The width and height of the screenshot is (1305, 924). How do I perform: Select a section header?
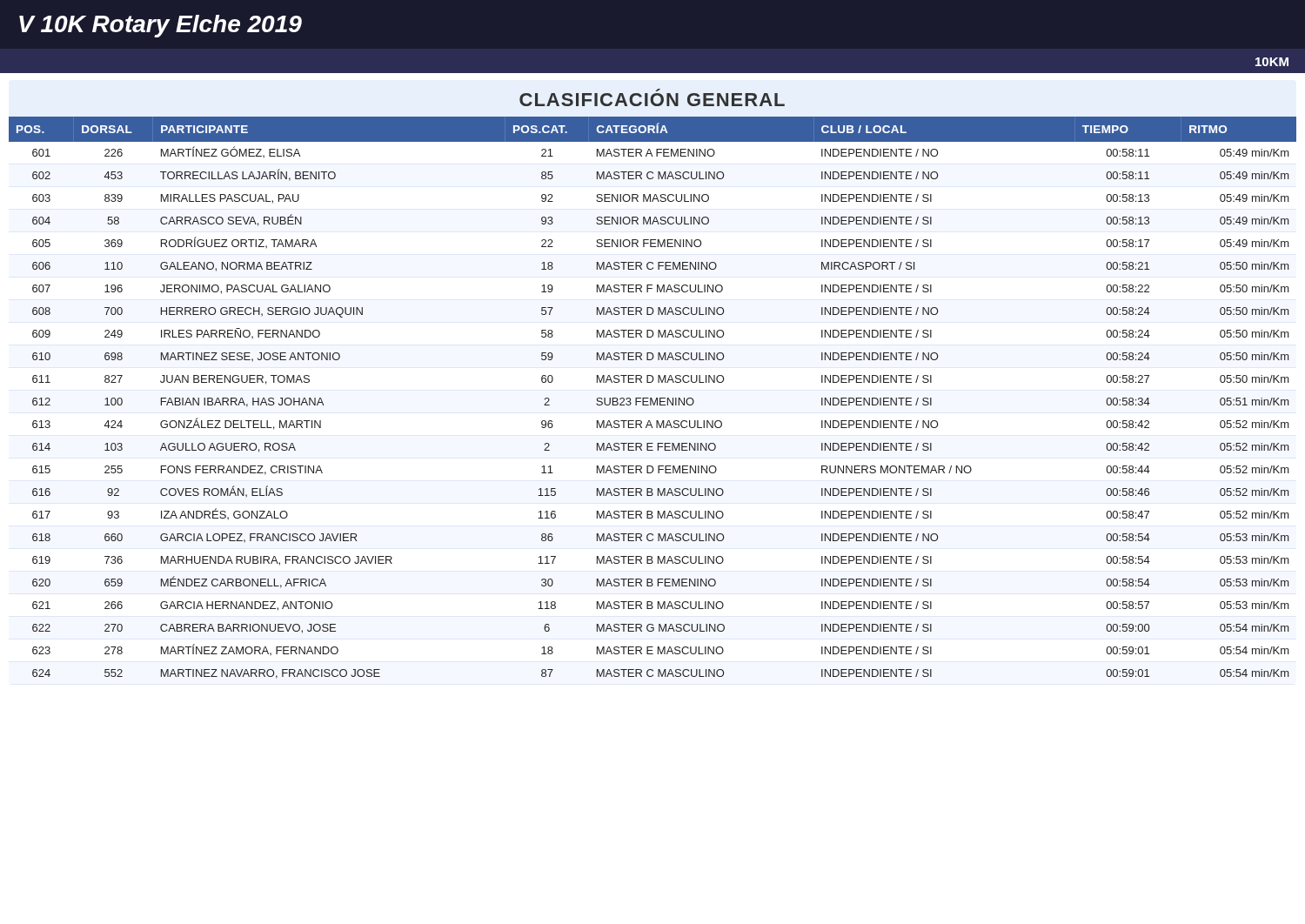[652, 100]
